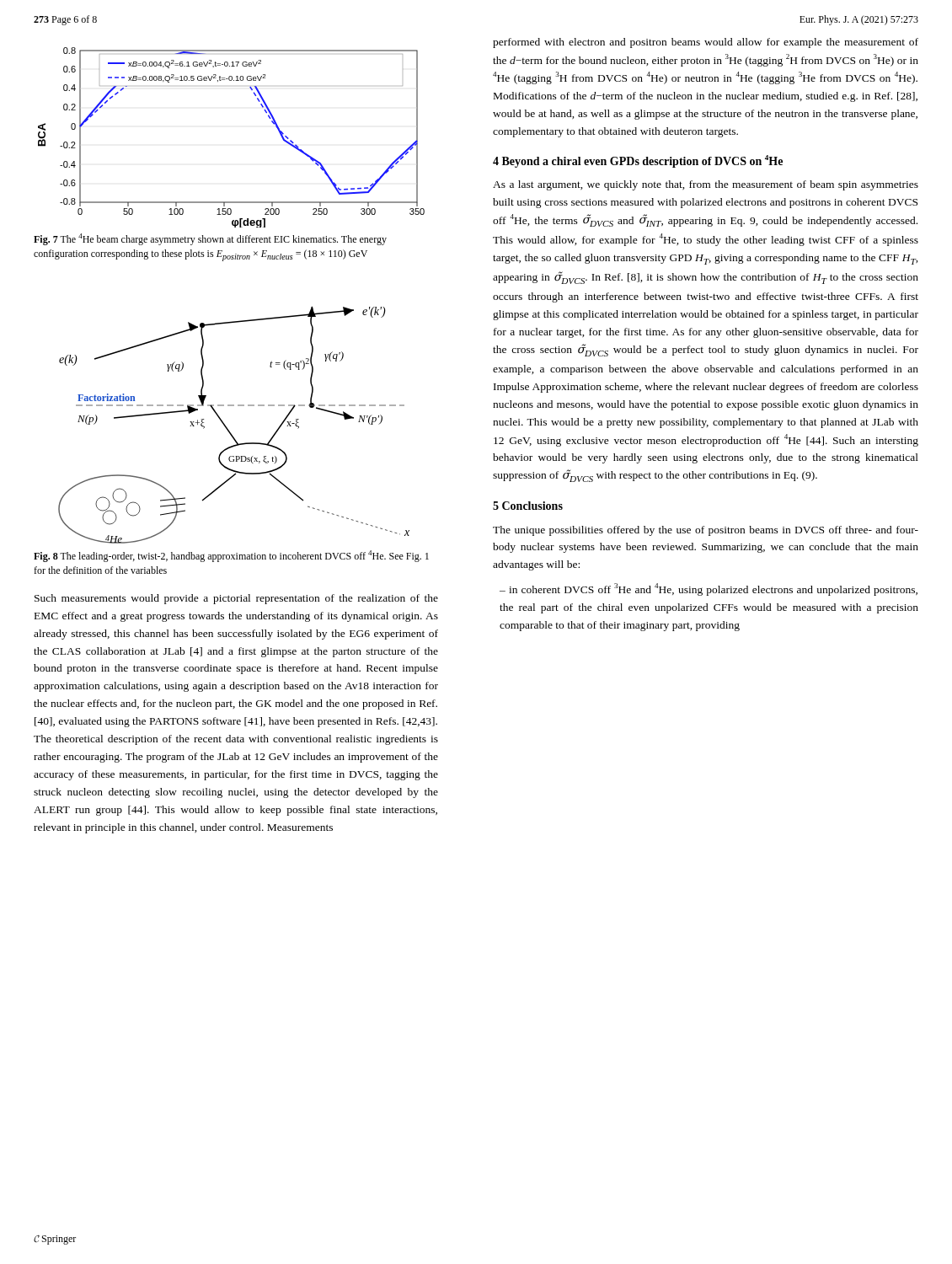Locate the caption that reads "Fig. 8 The leading-order, twist-2, handbag"
Image resolution: width=952 pixels, height=1264 pixels.
232,563
